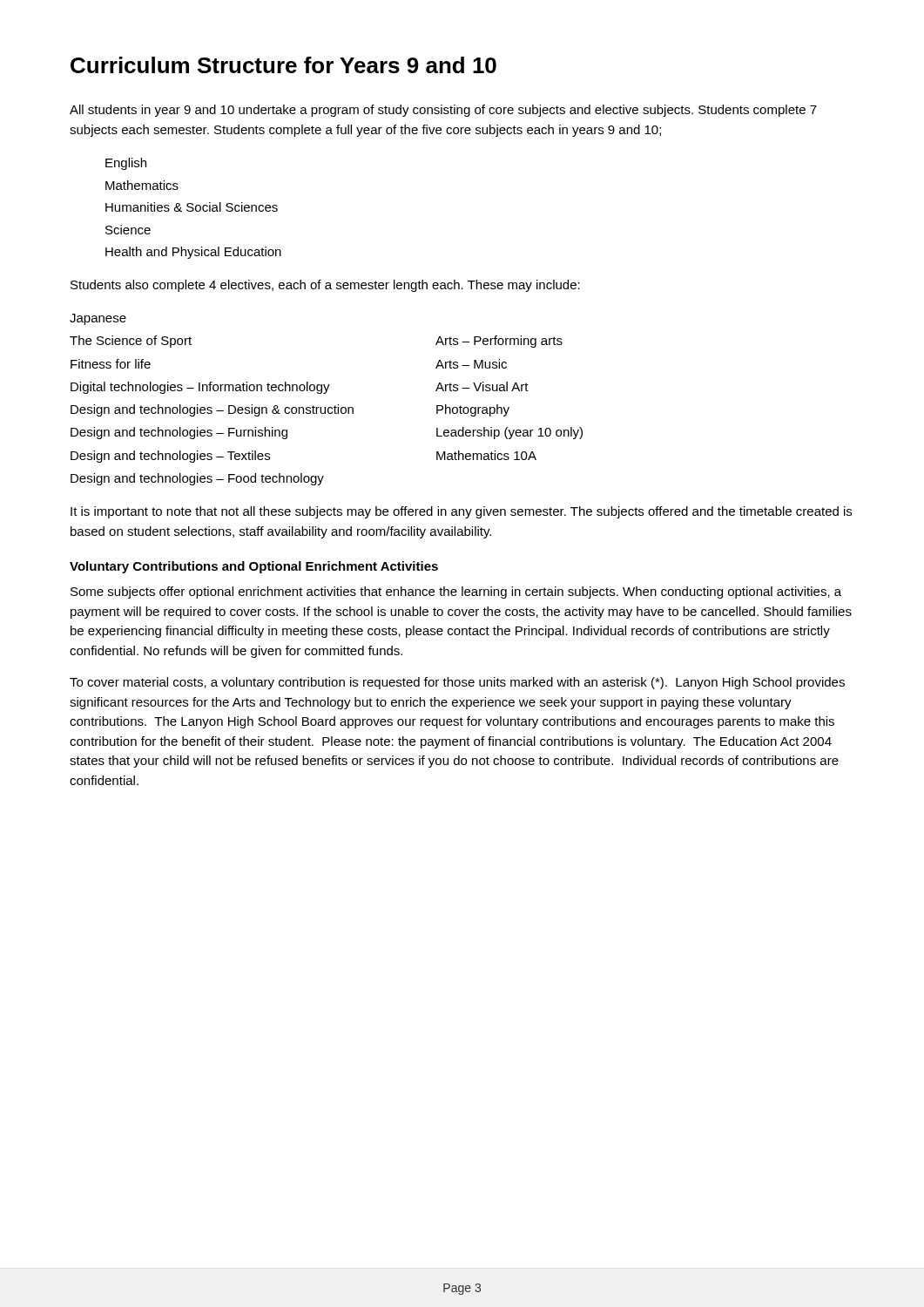Find the text block starting "Digital technologies – Information technology"
Screen dimensions: 1307x924
pos(200,386)
